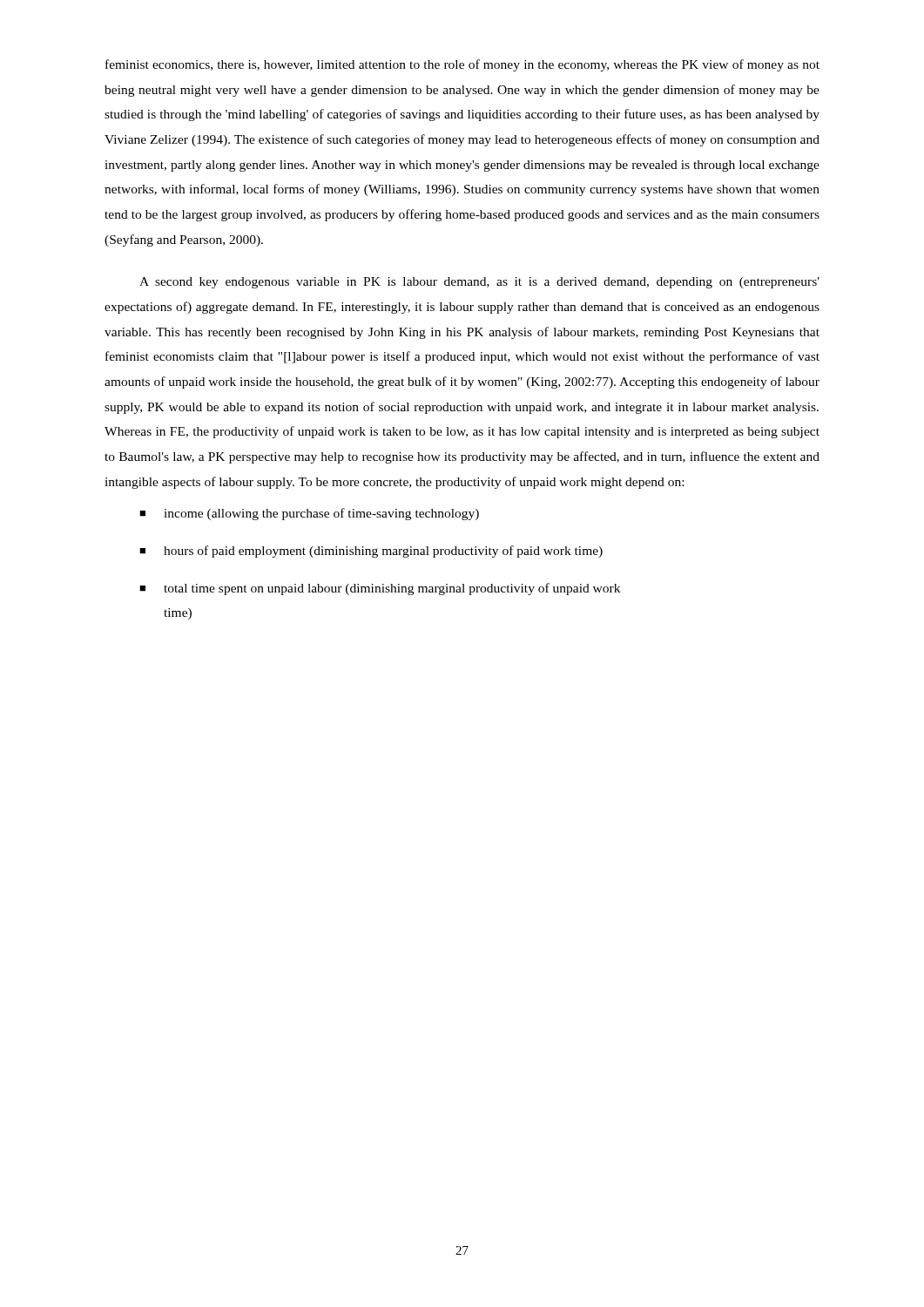This screenshot has height=1307, width=924.
Task: Locate the text block starting "■ hours of paid employment (diminishing marginal"
Action: click(x=479, y=551)
